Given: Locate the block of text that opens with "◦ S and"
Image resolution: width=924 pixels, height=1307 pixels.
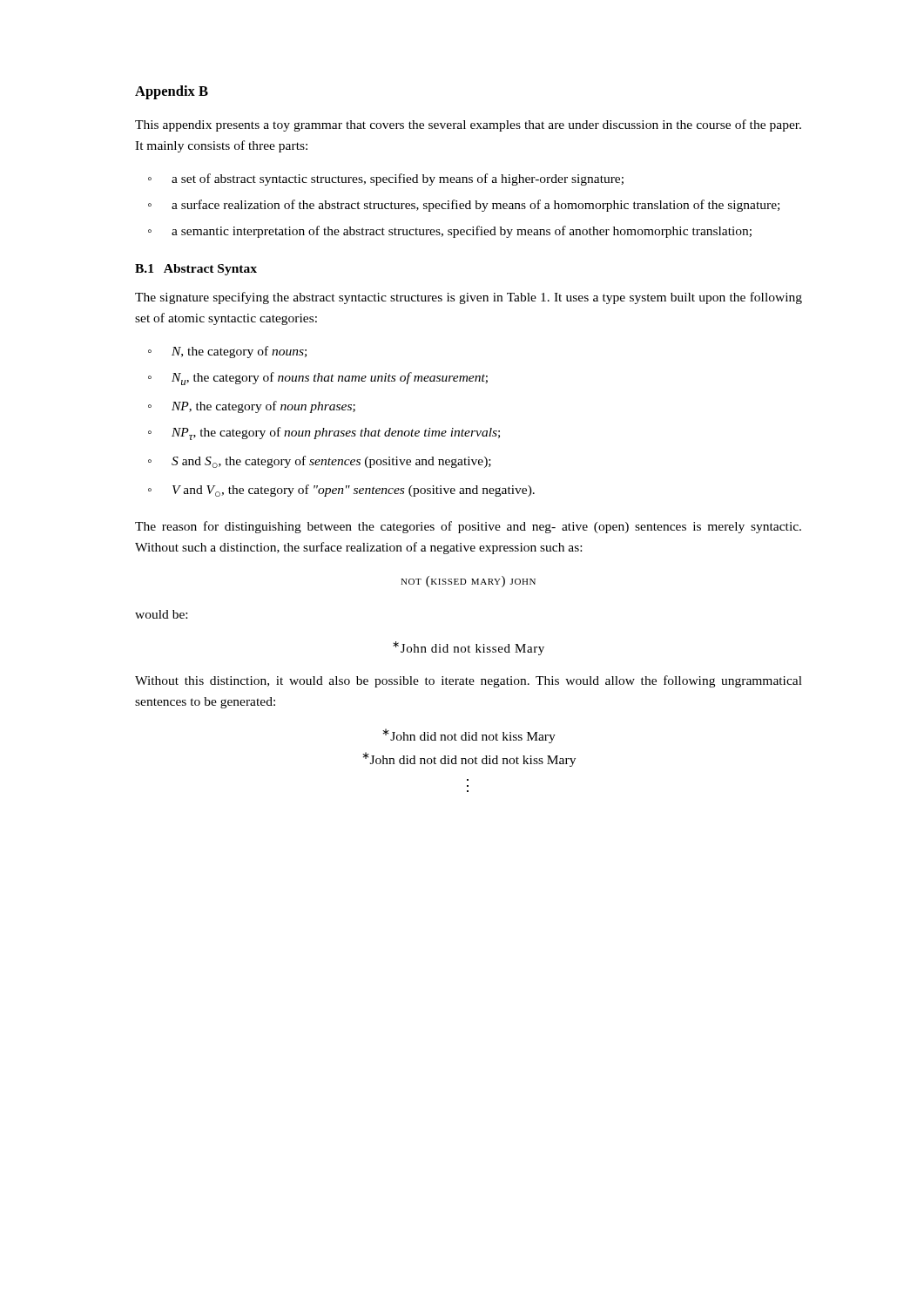Looking at the screenshot, I should [469, 463].
